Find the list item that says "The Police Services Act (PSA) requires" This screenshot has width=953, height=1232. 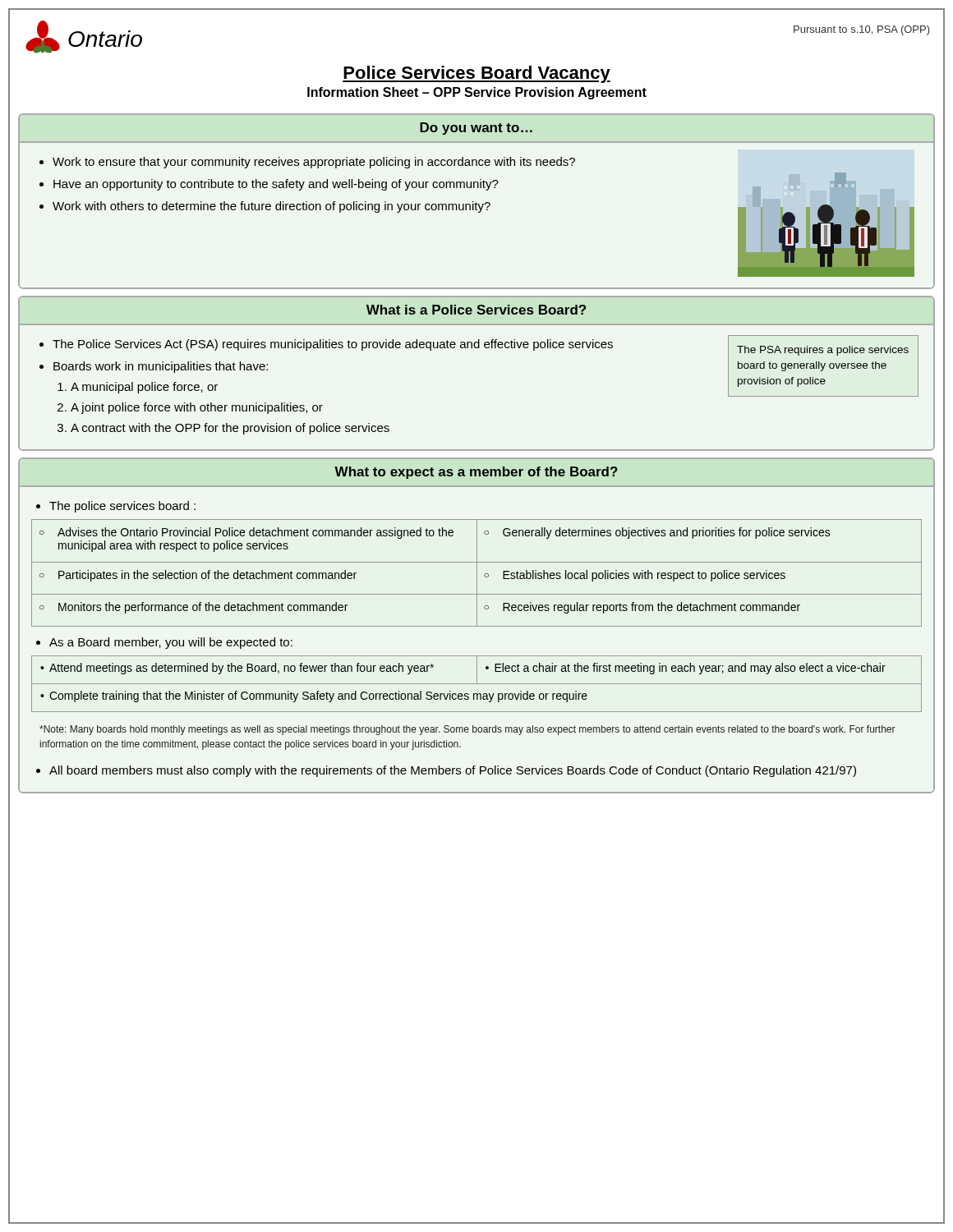[x=333, y=344]
